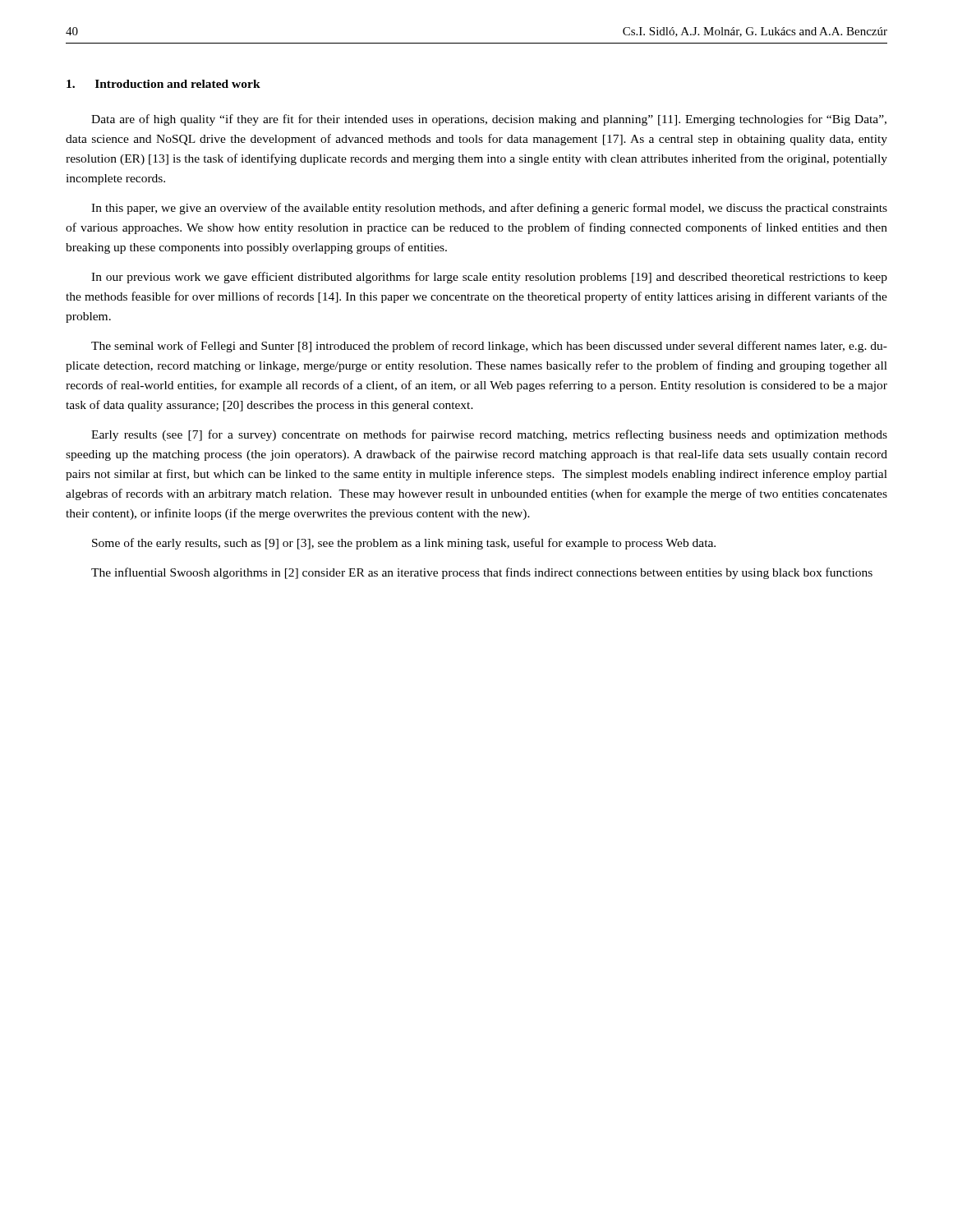Find the text starting "The seminal work of Fellegi and"
Viewport: 953px width, 1232px height.
[x=476, y=375]
